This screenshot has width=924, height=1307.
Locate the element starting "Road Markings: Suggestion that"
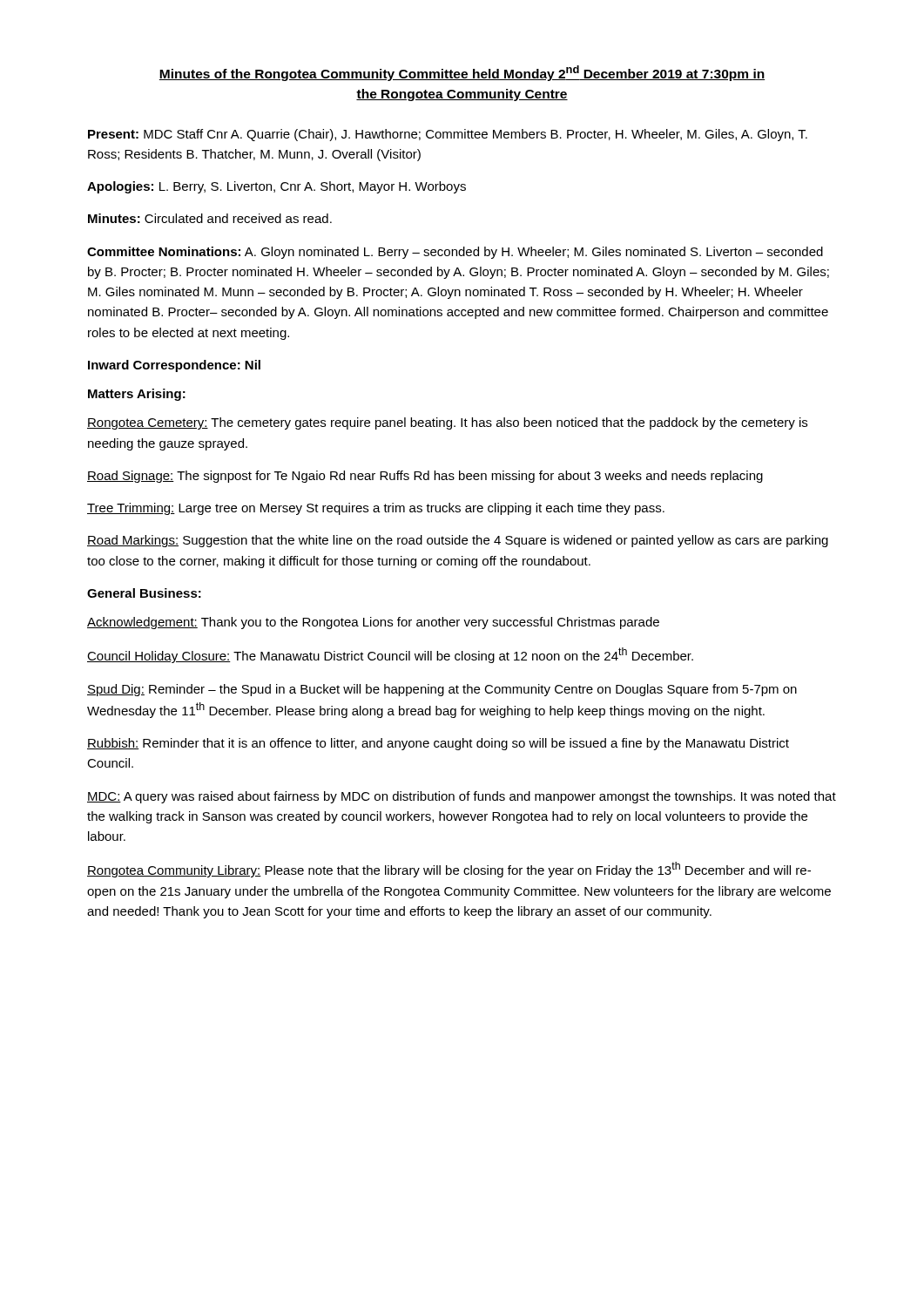pos(458,550)
